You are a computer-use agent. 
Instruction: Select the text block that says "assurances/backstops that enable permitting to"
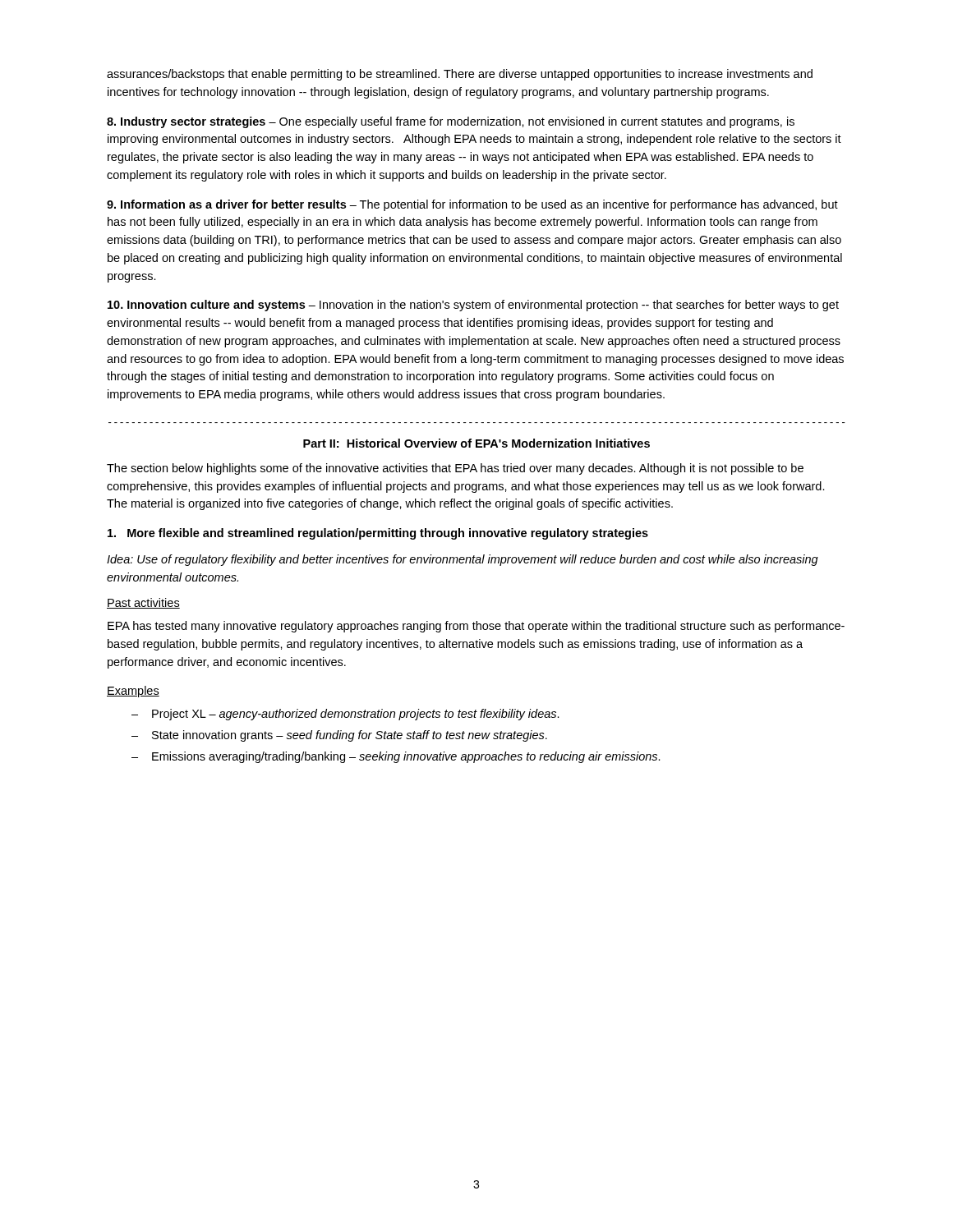[460, 83]
